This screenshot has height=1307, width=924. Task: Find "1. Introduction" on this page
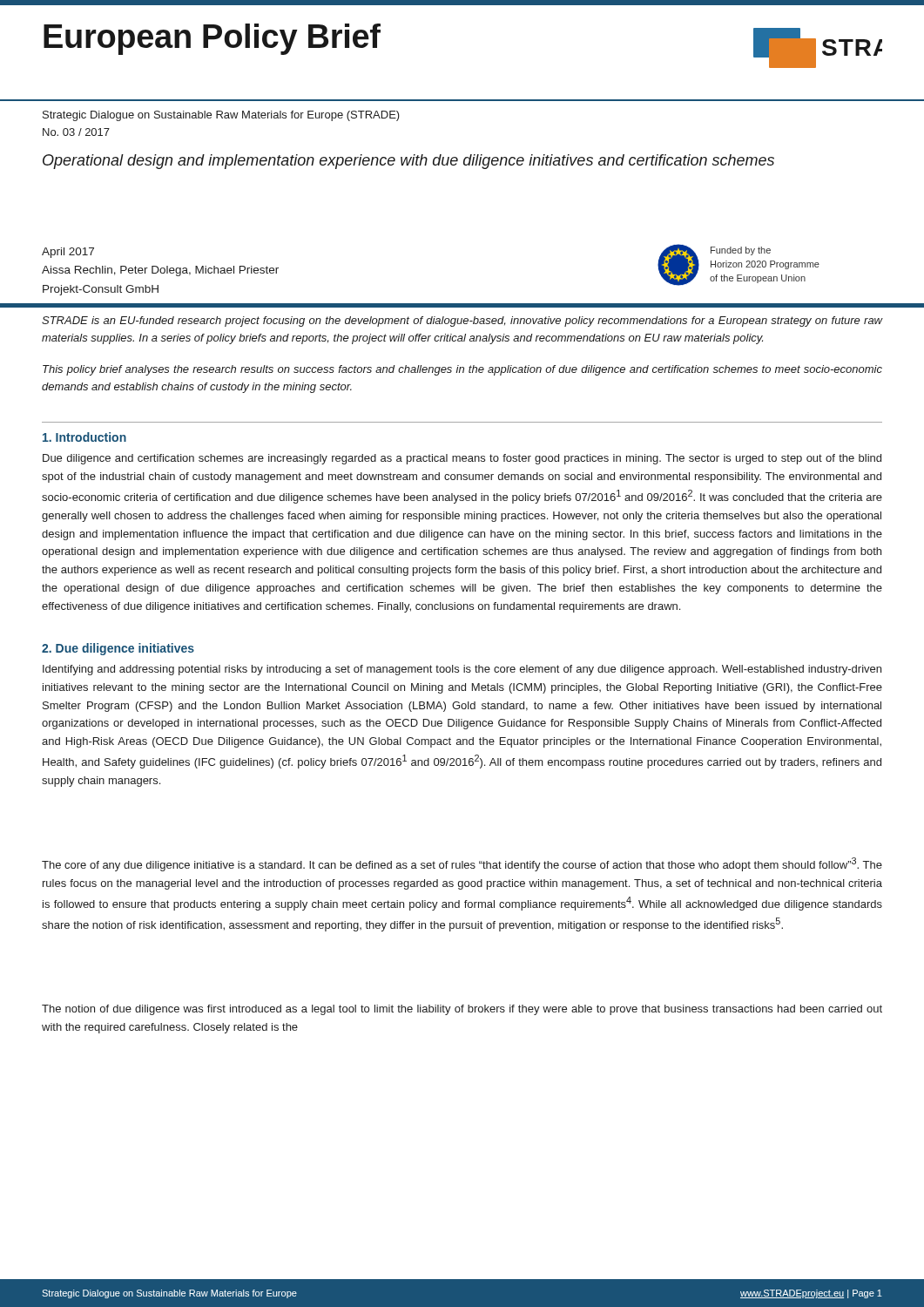(84, 437)
